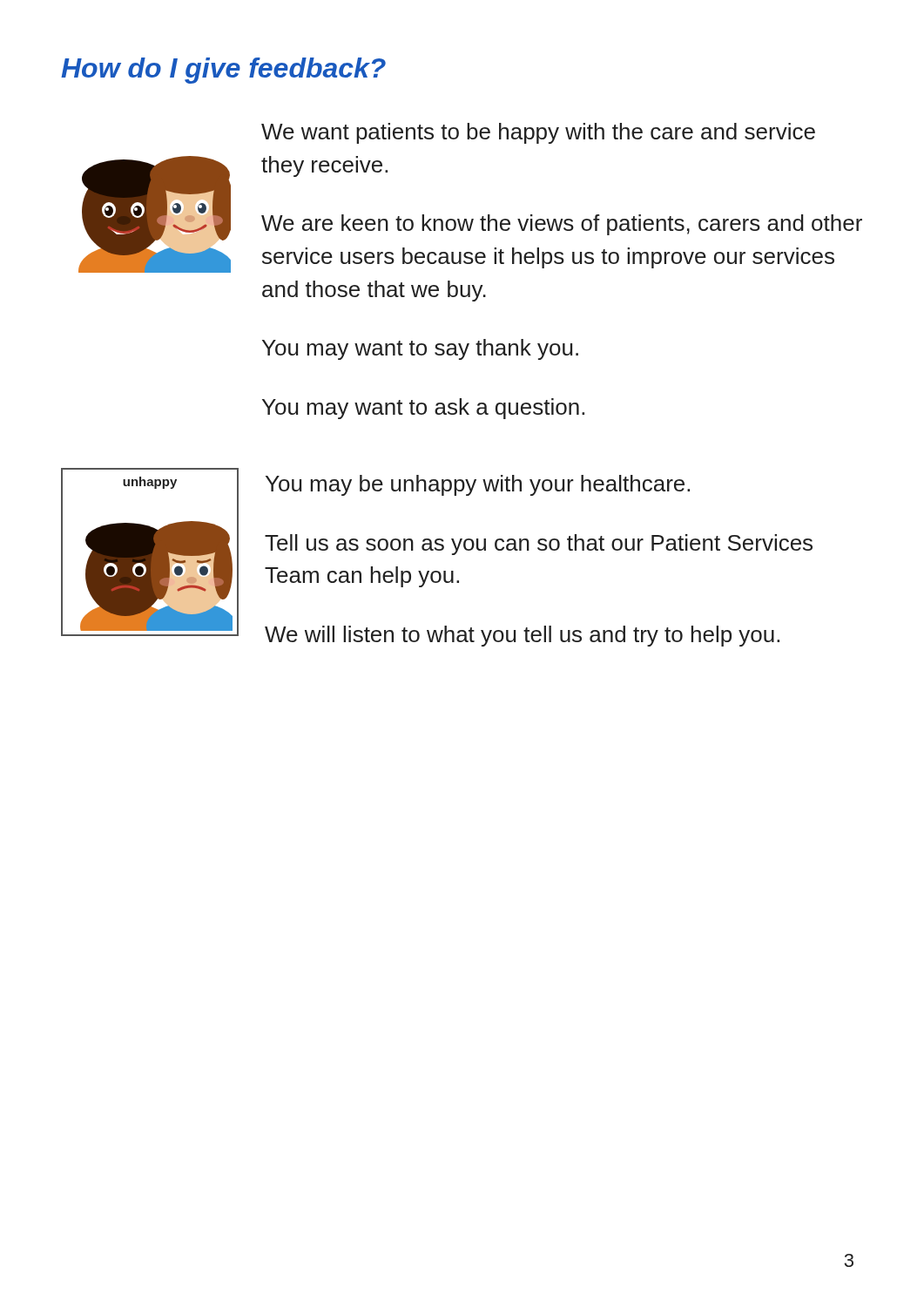The image size is (924, 1307).
Task: Click on the text block that reads "Tell us as soon"
Action: coord(539,559)
